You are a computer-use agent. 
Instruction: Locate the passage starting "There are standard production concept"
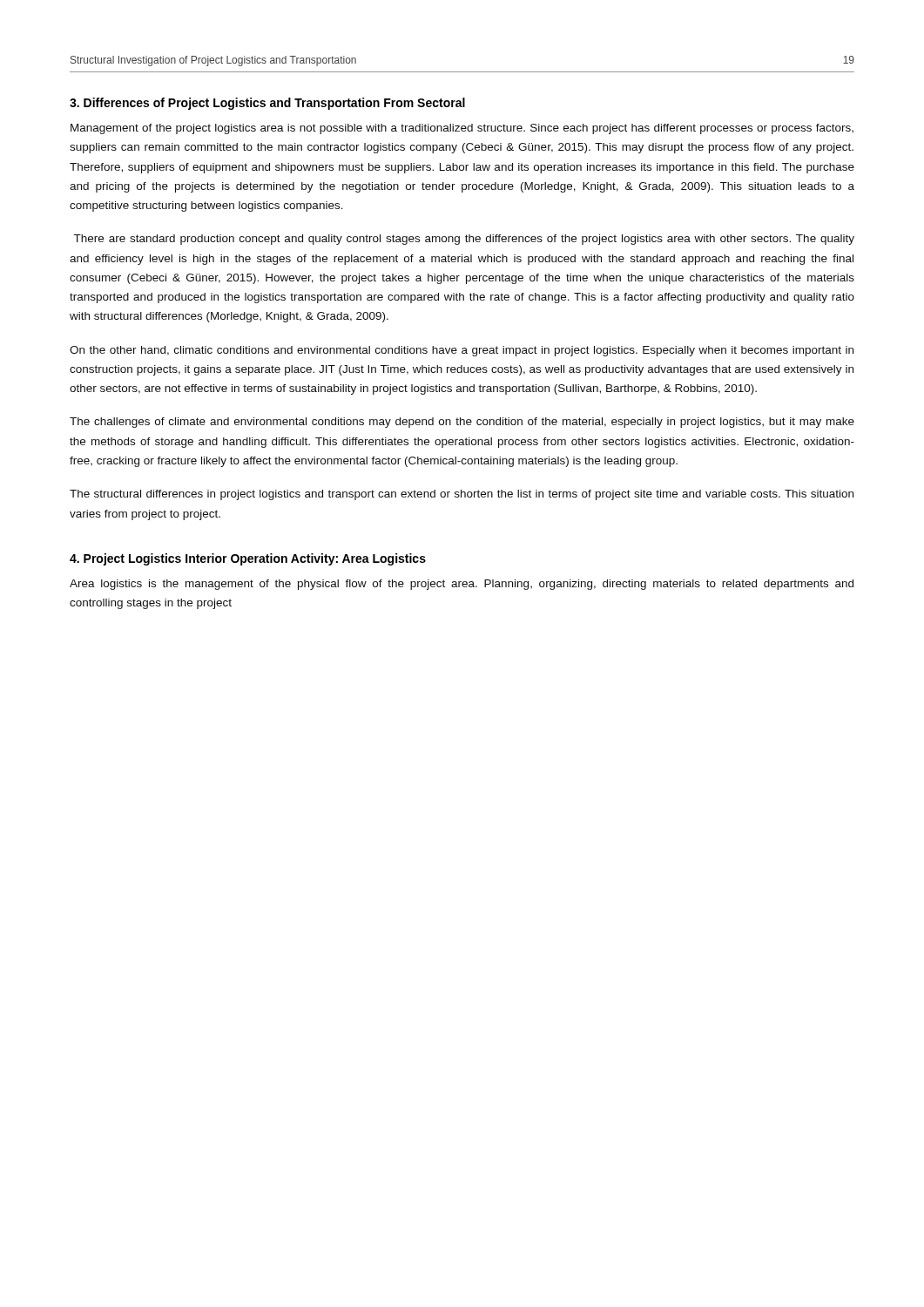coord(462,277)
